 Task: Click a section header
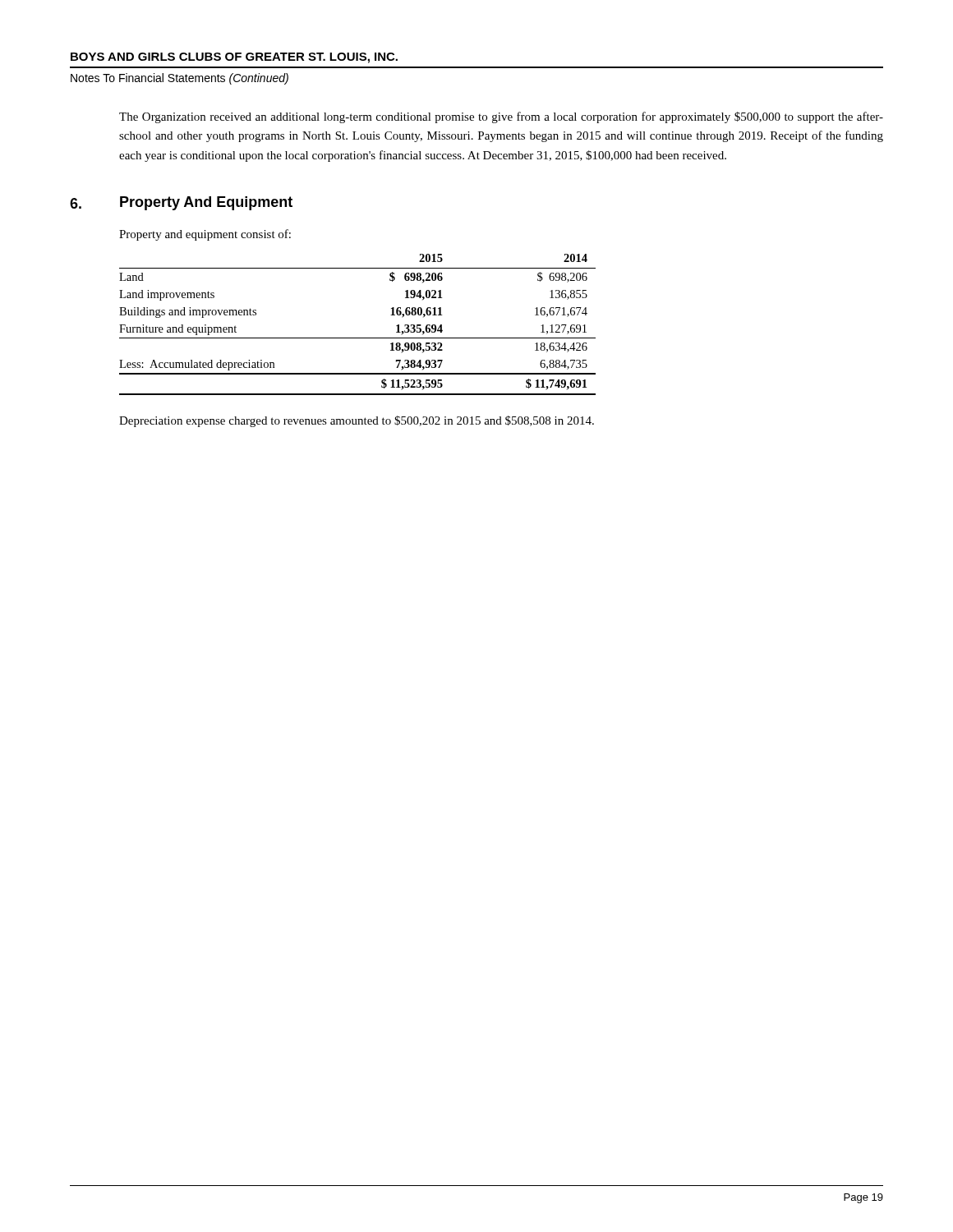coord(181,203)
